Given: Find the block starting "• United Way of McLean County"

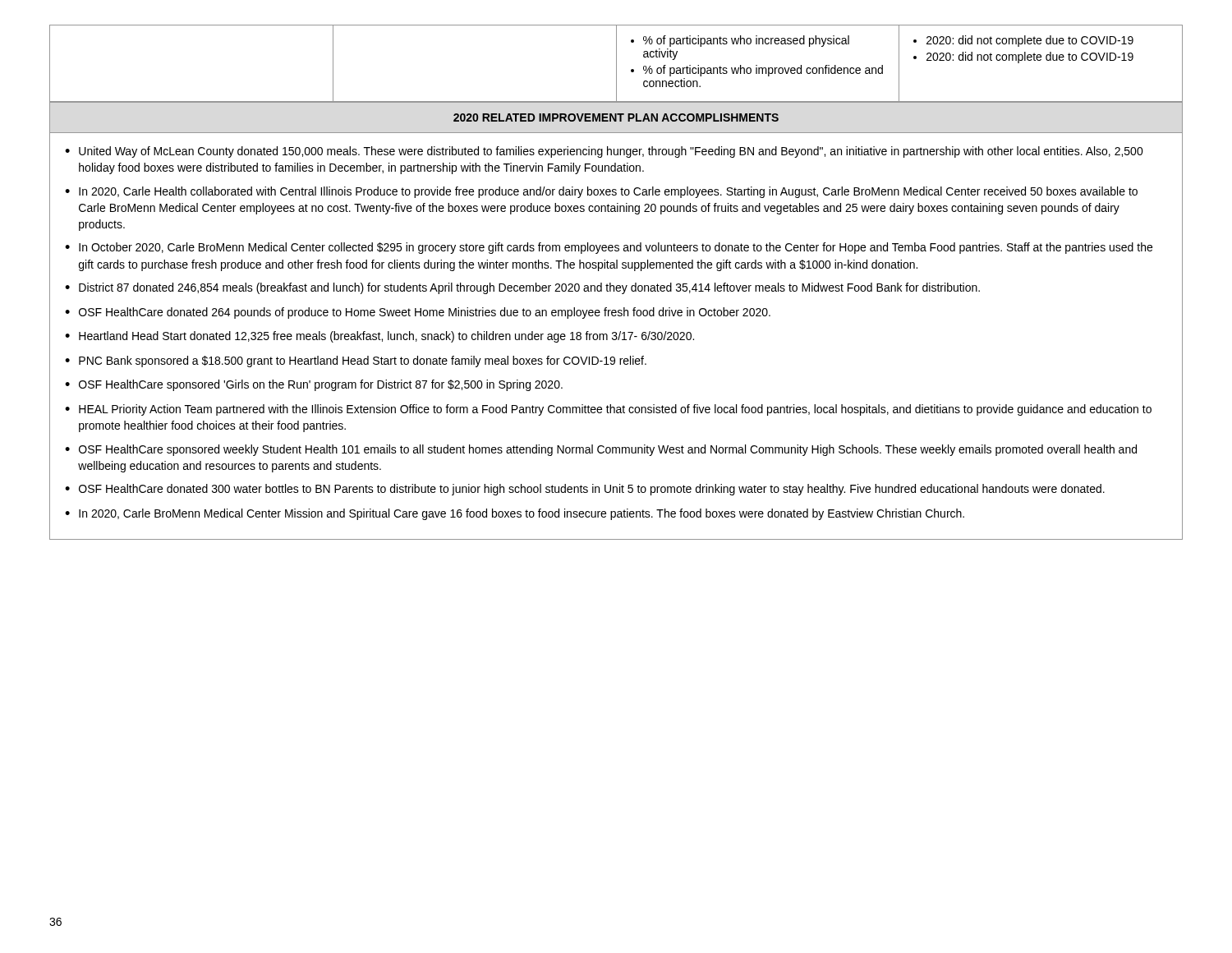Looking at the screenshot, I should 616,160.
